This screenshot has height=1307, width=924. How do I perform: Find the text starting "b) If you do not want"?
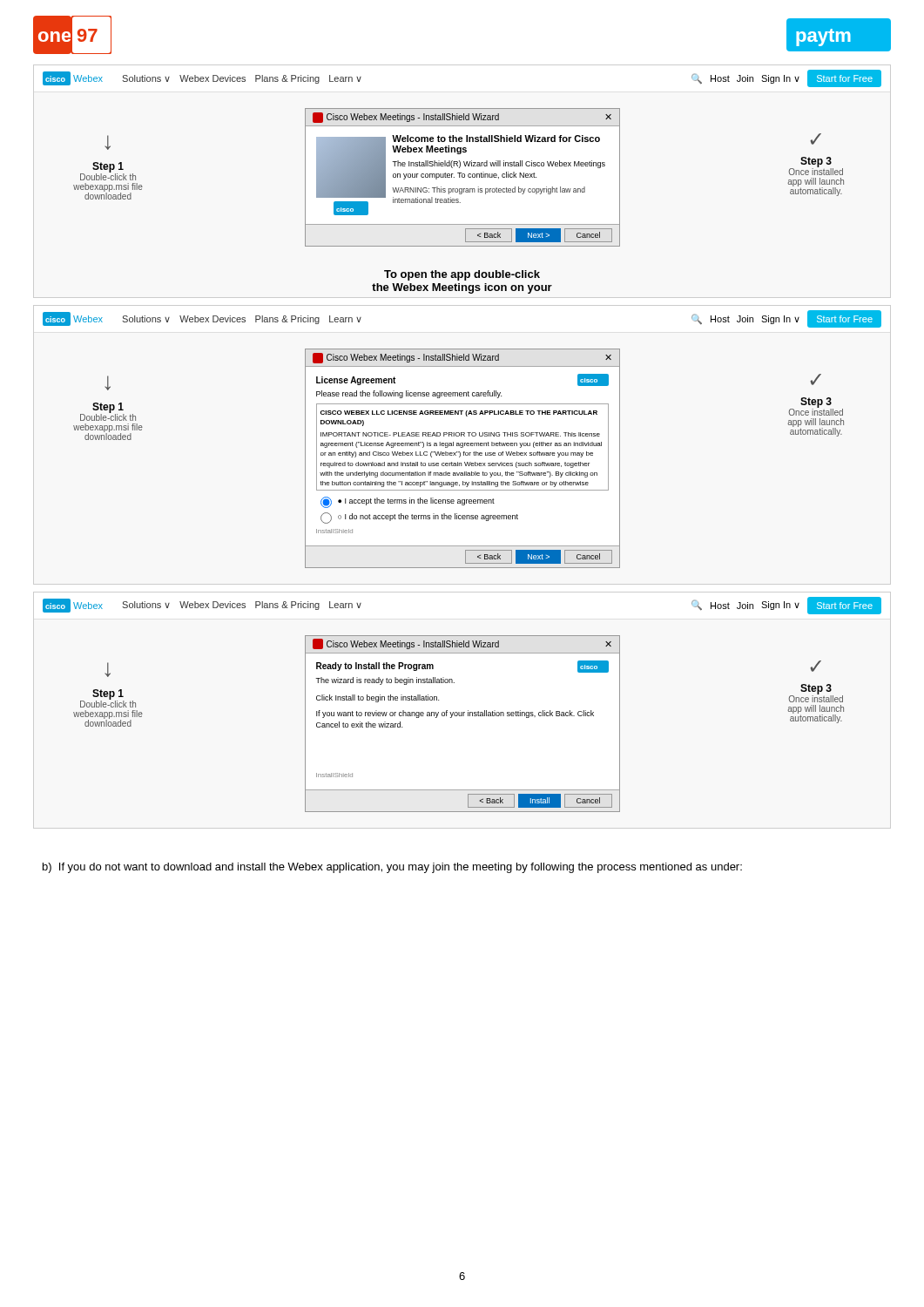coord(462,867)
